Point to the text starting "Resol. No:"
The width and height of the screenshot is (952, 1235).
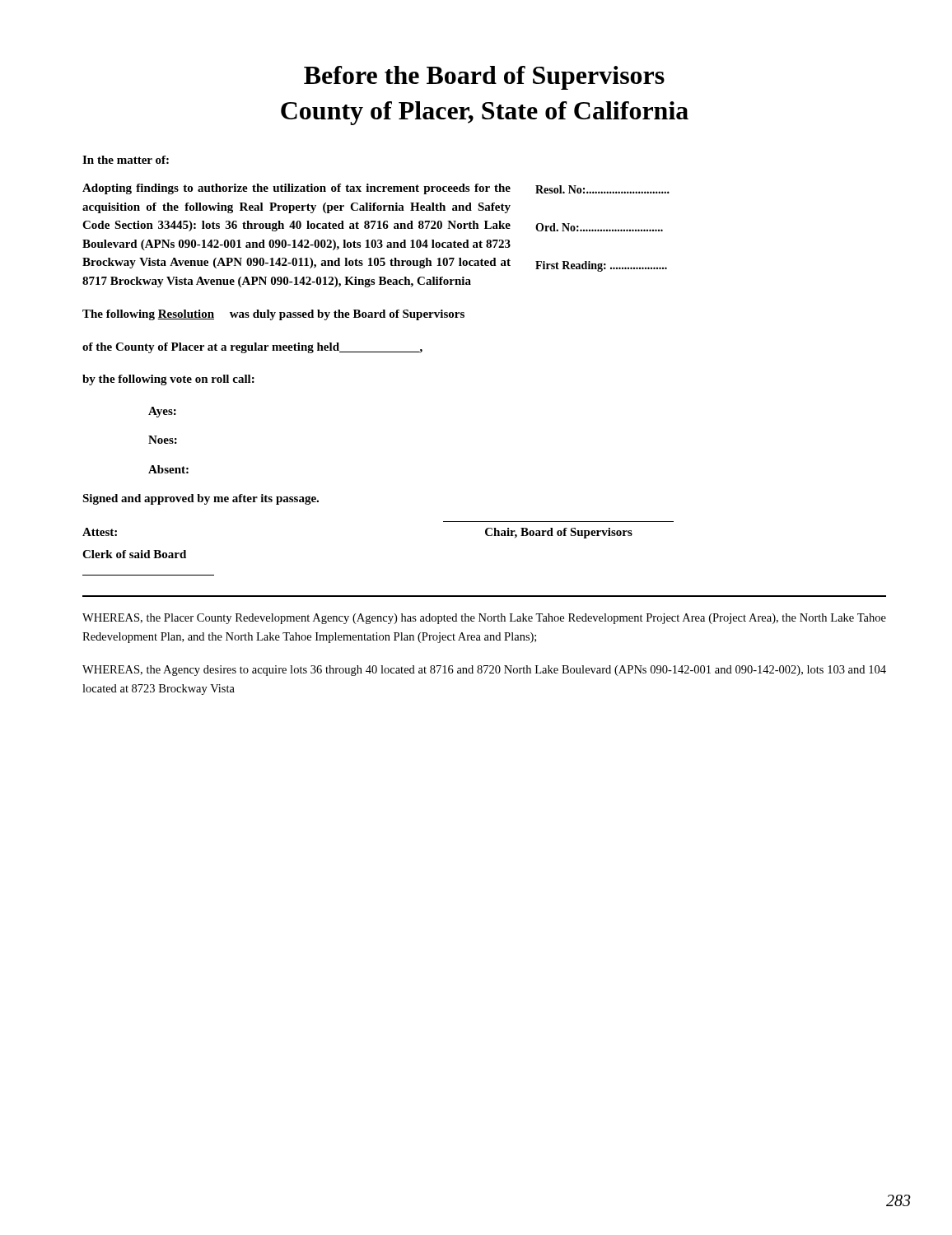[x=602, y=190]
